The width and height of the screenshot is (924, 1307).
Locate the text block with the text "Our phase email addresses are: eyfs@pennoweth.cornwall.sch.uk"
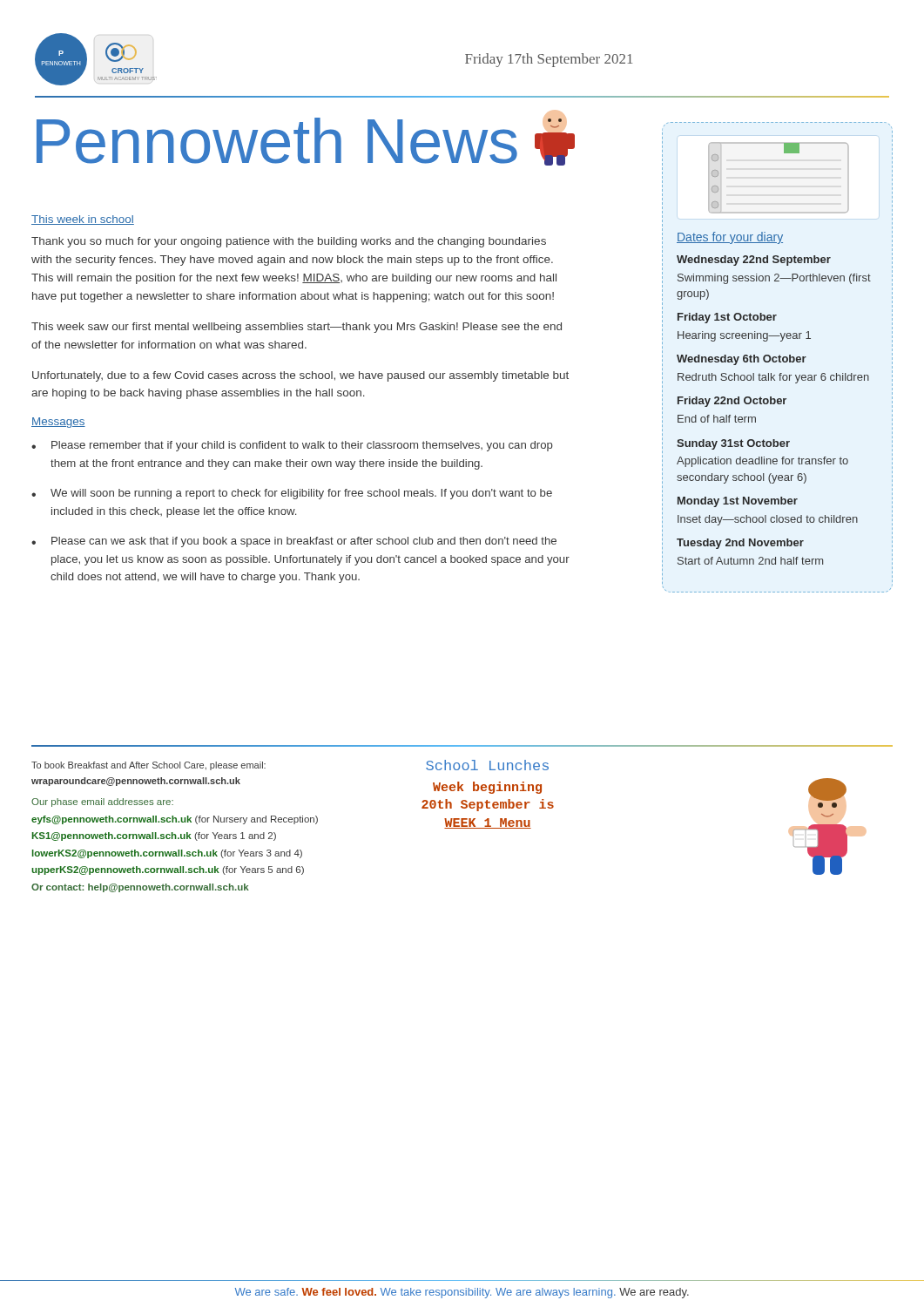[175, 844]
